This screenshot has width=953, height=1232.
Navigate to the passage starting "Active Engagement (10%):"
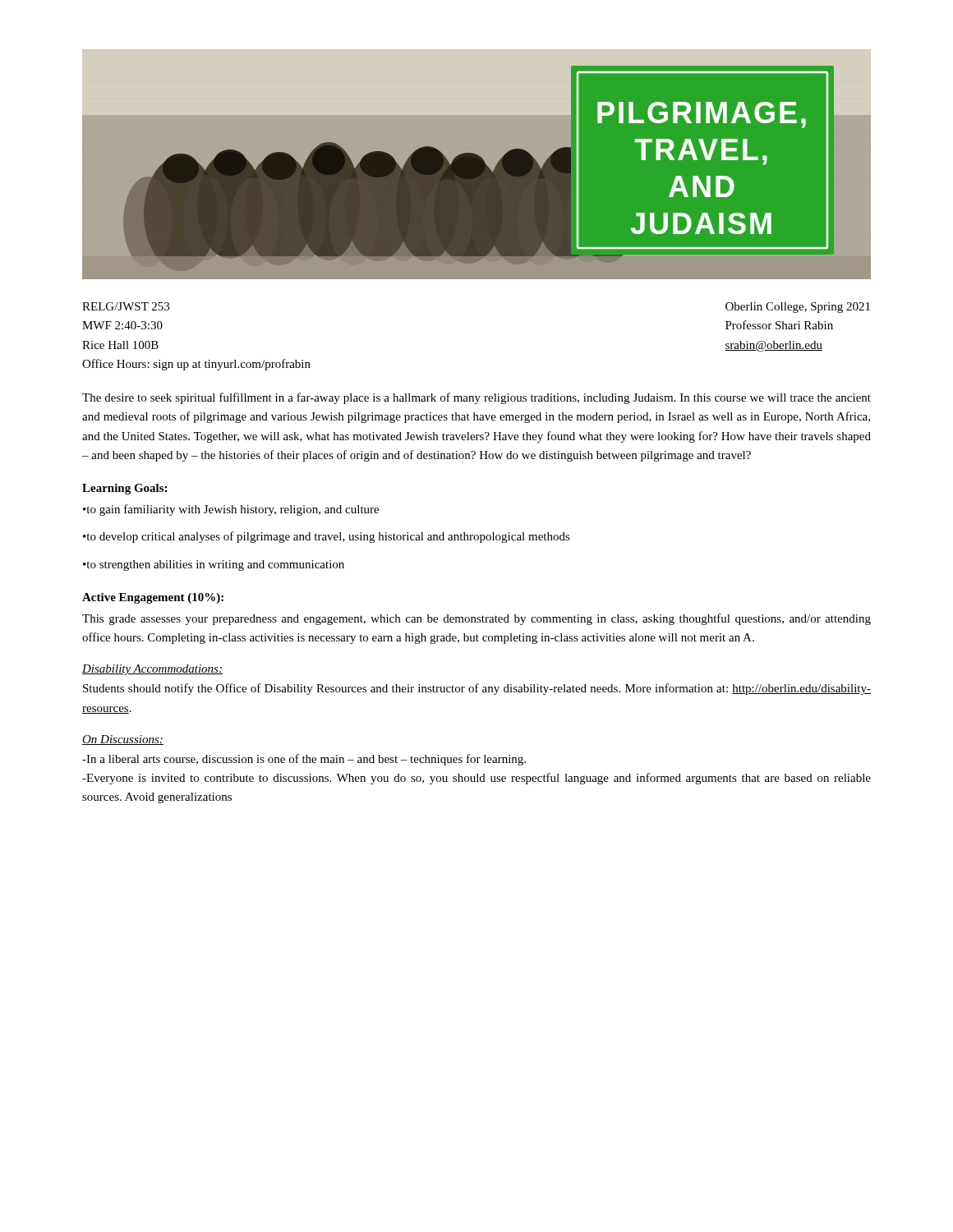pos(153,597)
